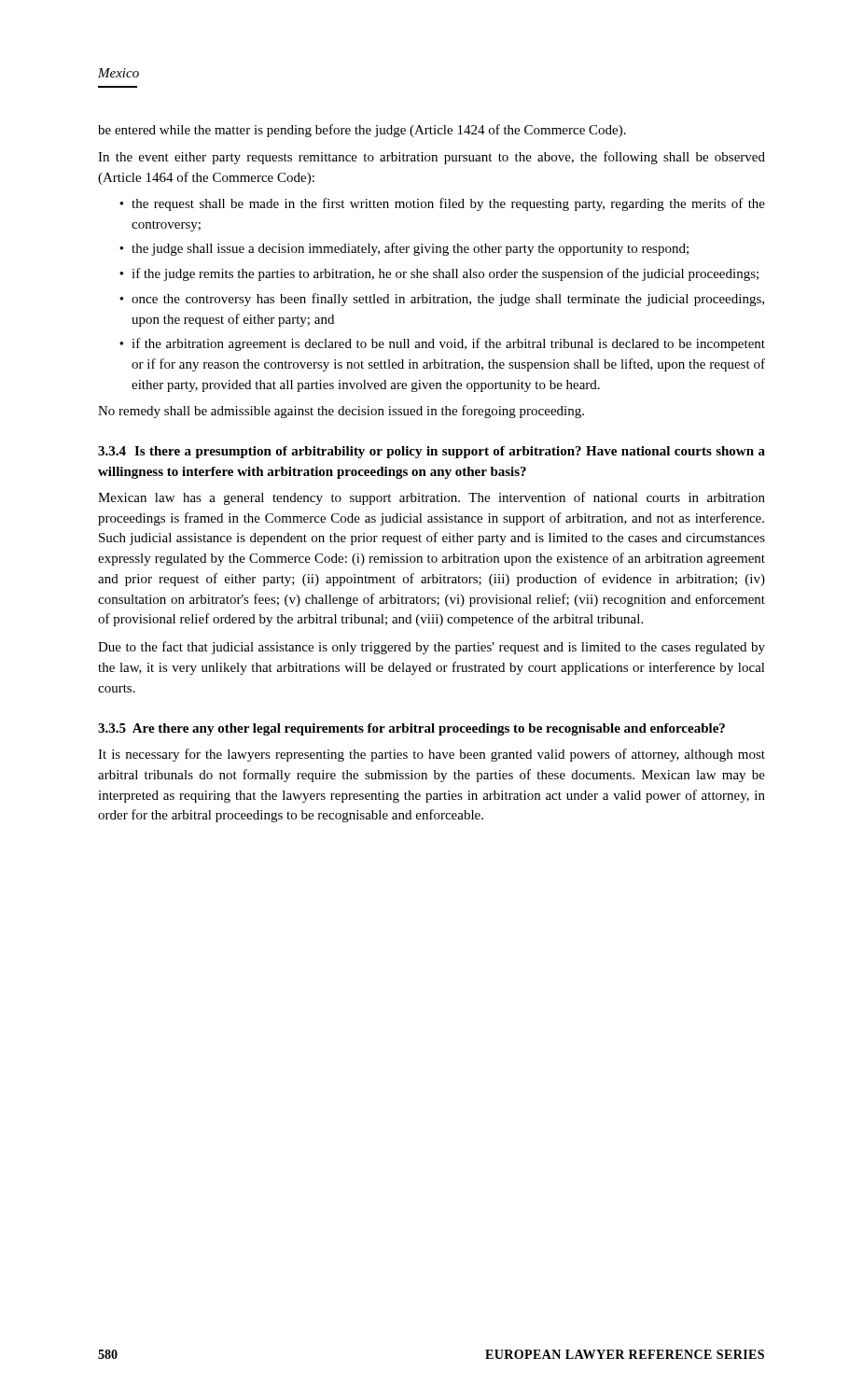Click on the text block that reads "be entered while the matter"
Screen dimensions: 1400x863
click(362, 129)
